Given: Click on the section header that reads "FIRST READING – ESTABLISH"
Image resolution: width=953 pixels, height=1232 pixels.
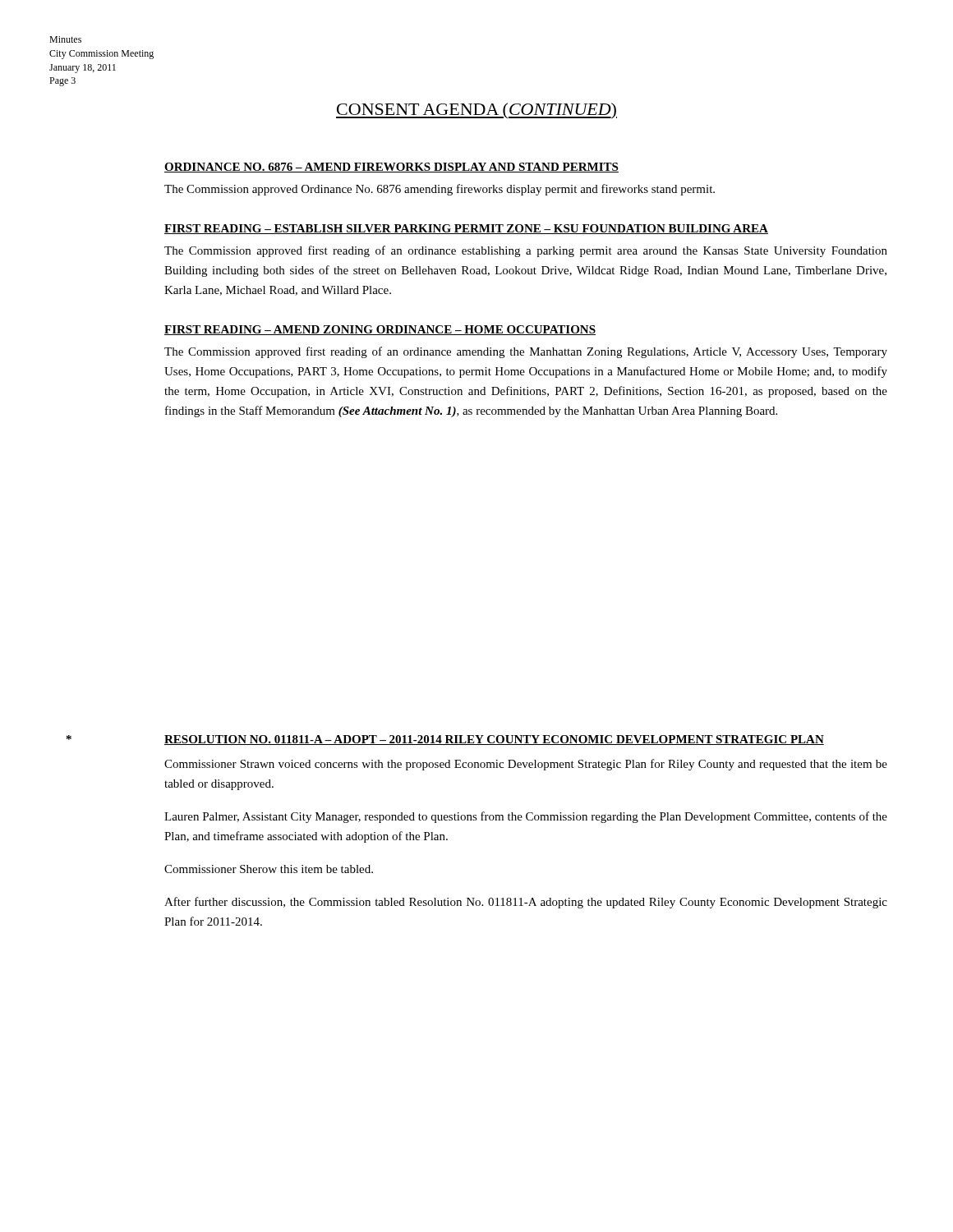Looking at the screenshot, I should 466,228.
